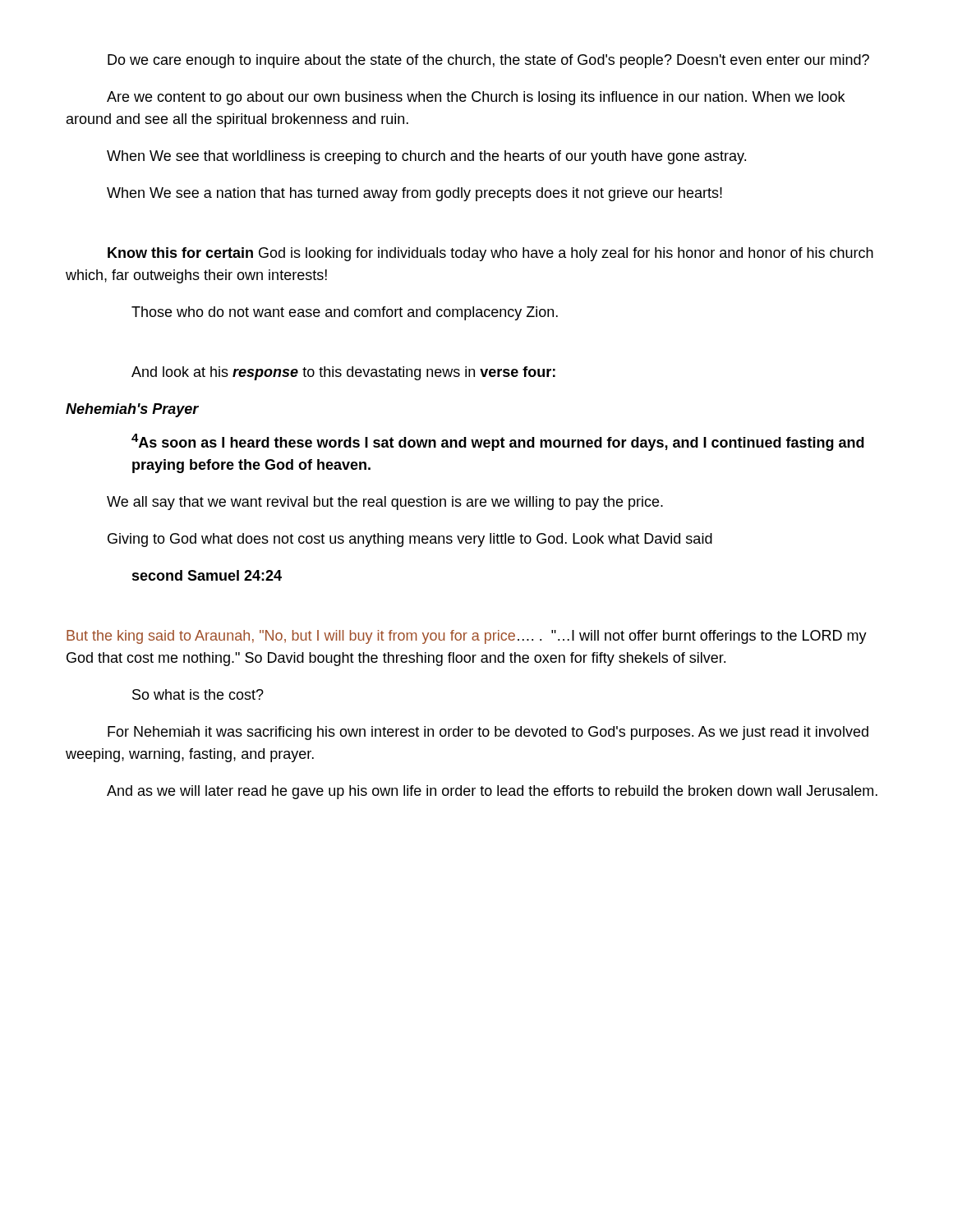The height and width of the screenshot is (1232, 953).
Task: Locate the element starting "Those who do not want ease and"
Action: 345,312
